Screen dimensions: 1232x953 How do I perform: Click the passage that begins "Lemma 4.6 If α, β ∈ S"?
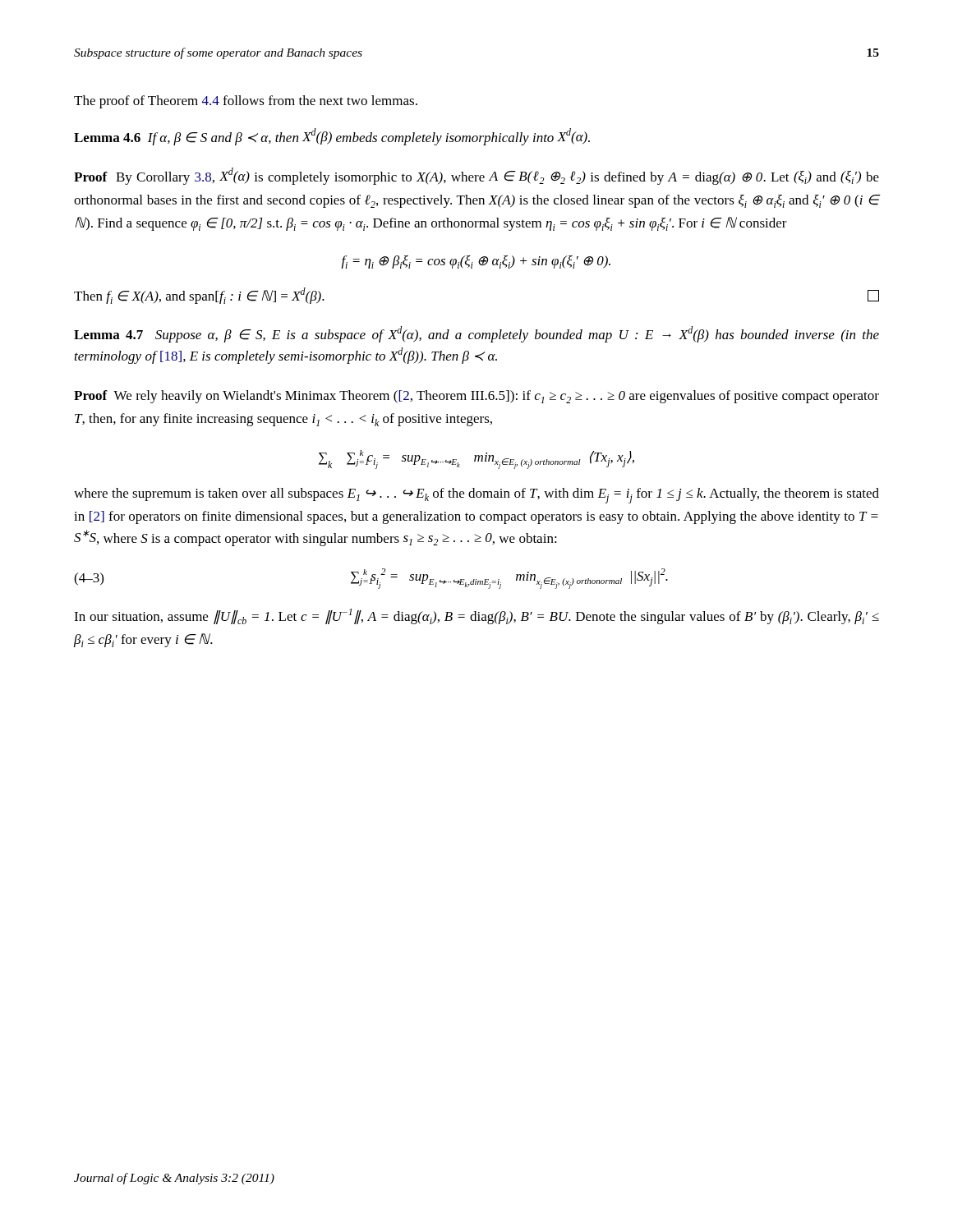[333, 136]
